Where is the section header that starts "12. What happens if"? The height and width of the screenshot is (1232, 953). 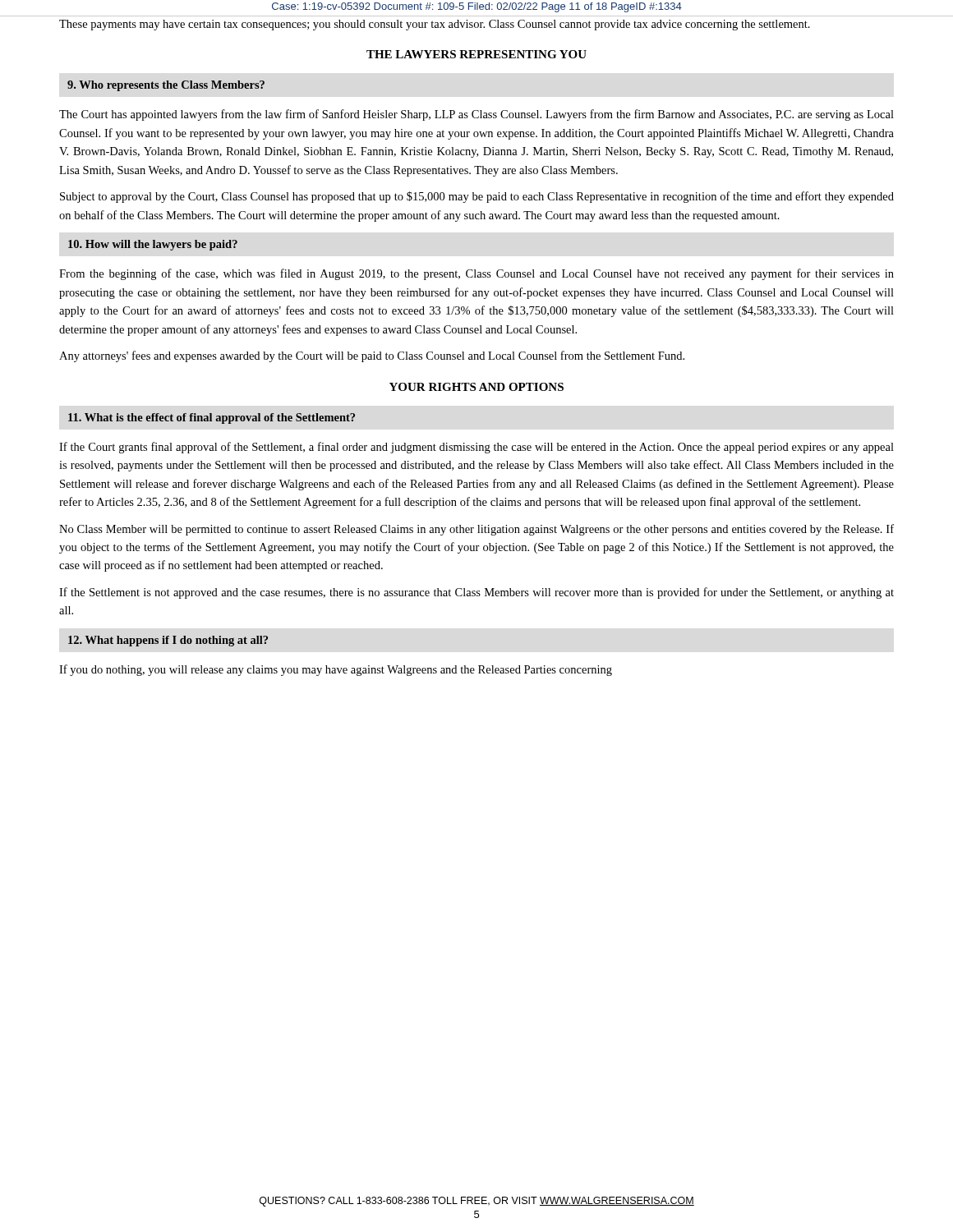point(168,640)
